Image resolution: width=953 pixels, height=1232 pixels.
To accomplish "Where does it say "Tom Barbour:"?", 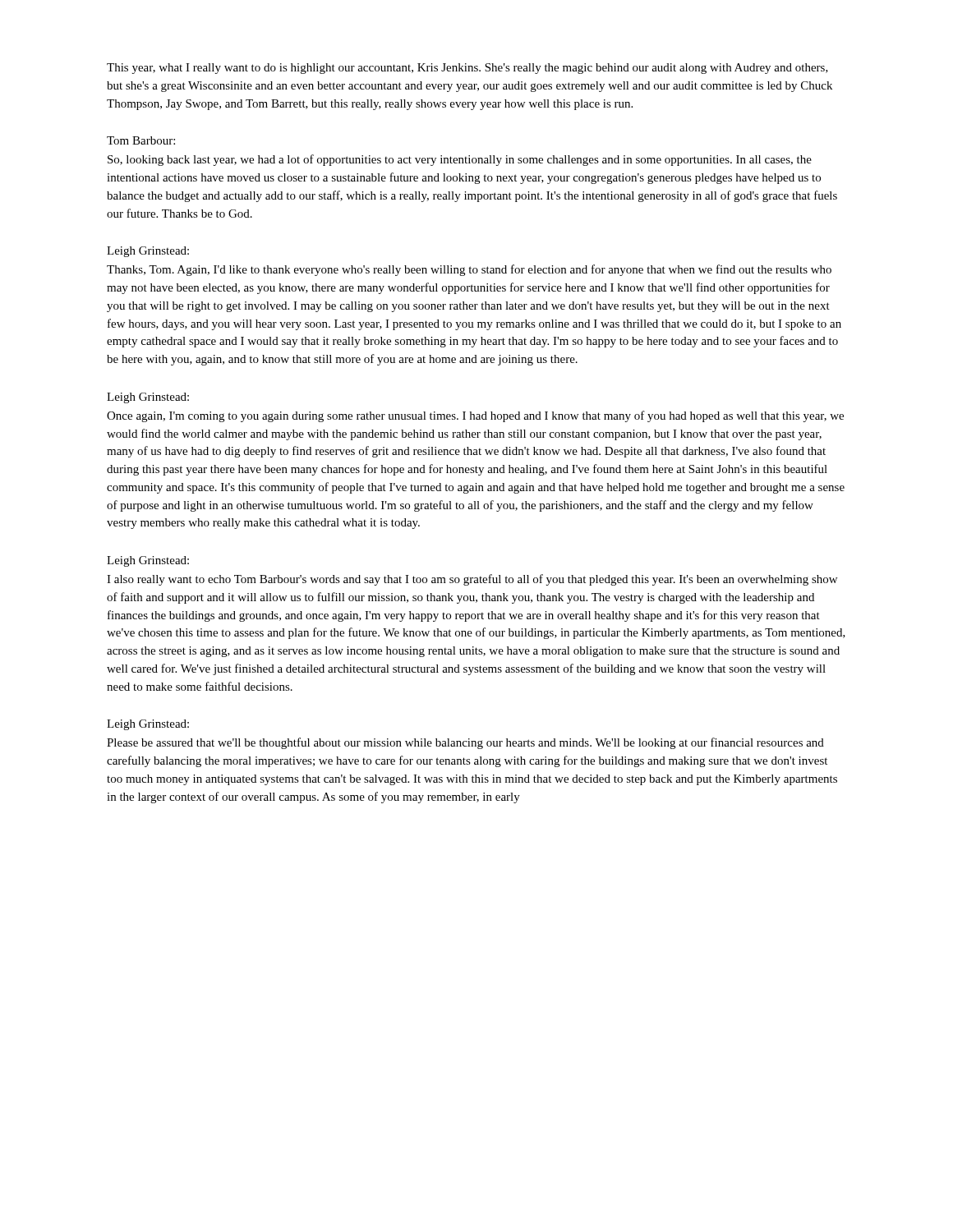I will (141, 141).
